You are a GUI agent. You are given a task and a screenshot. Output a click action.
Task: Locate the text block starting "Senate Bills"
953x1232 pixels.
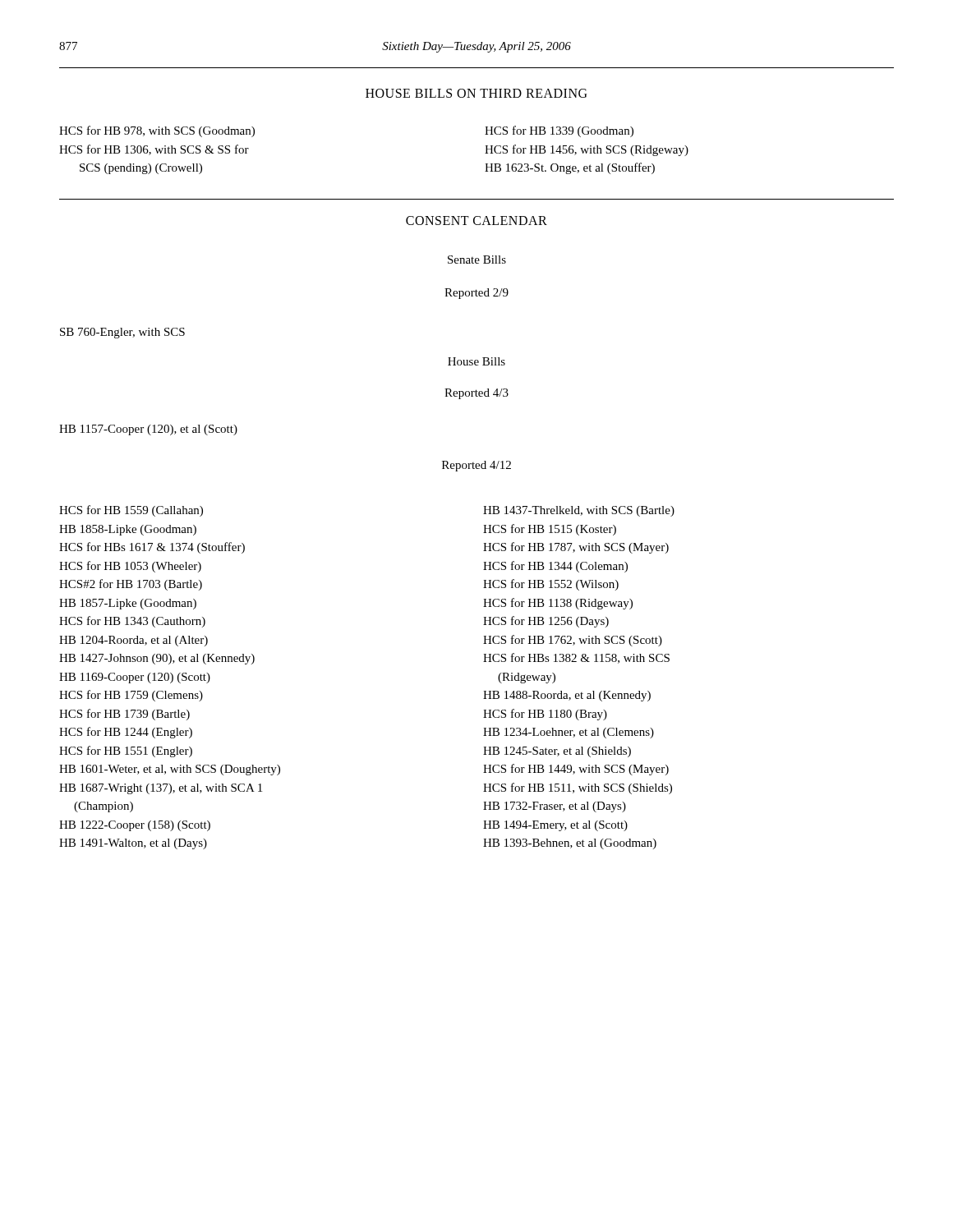476,260
